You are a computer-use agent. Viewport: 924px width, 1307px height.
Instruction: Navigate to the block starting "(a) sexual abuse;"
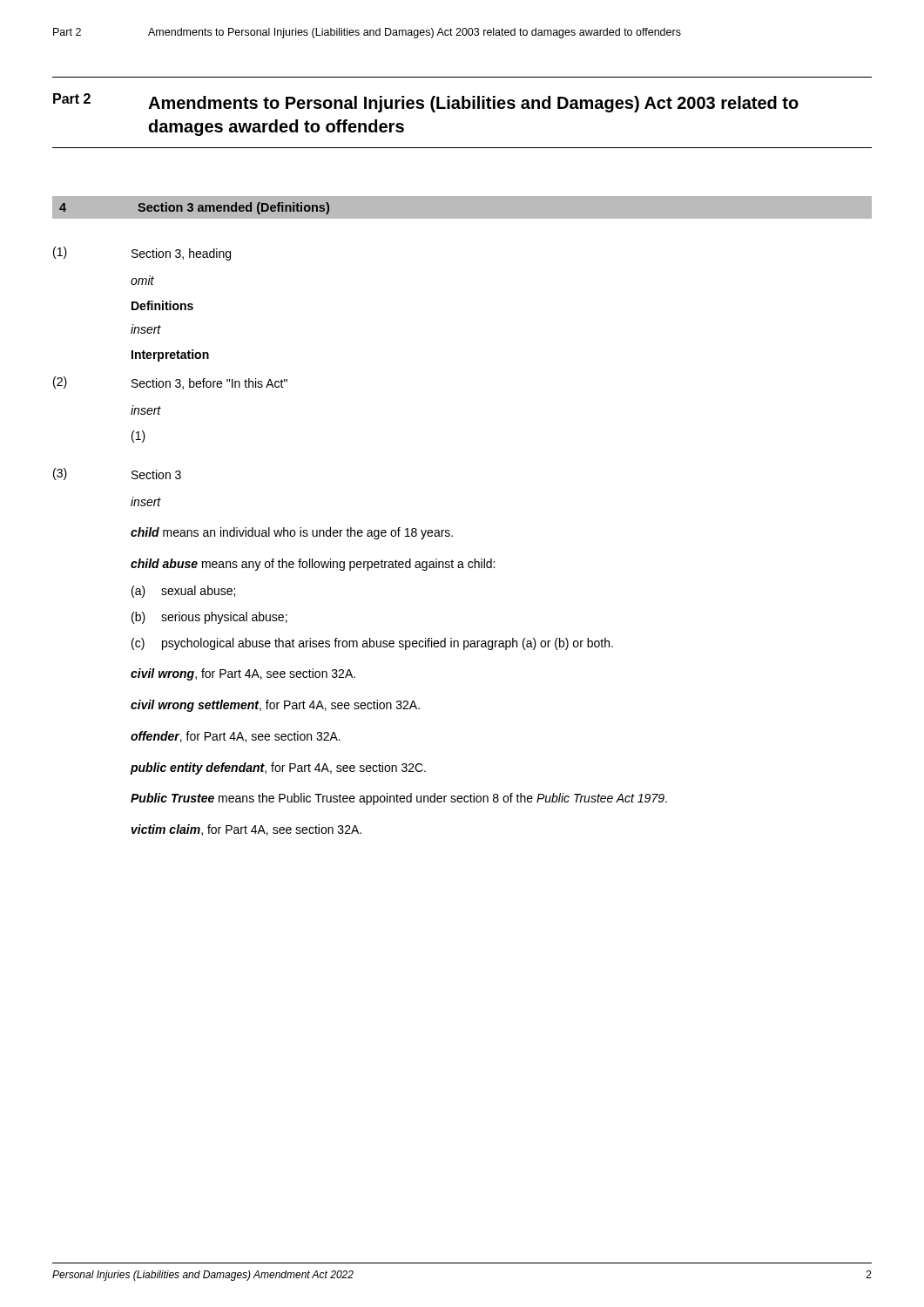point(183,592)
